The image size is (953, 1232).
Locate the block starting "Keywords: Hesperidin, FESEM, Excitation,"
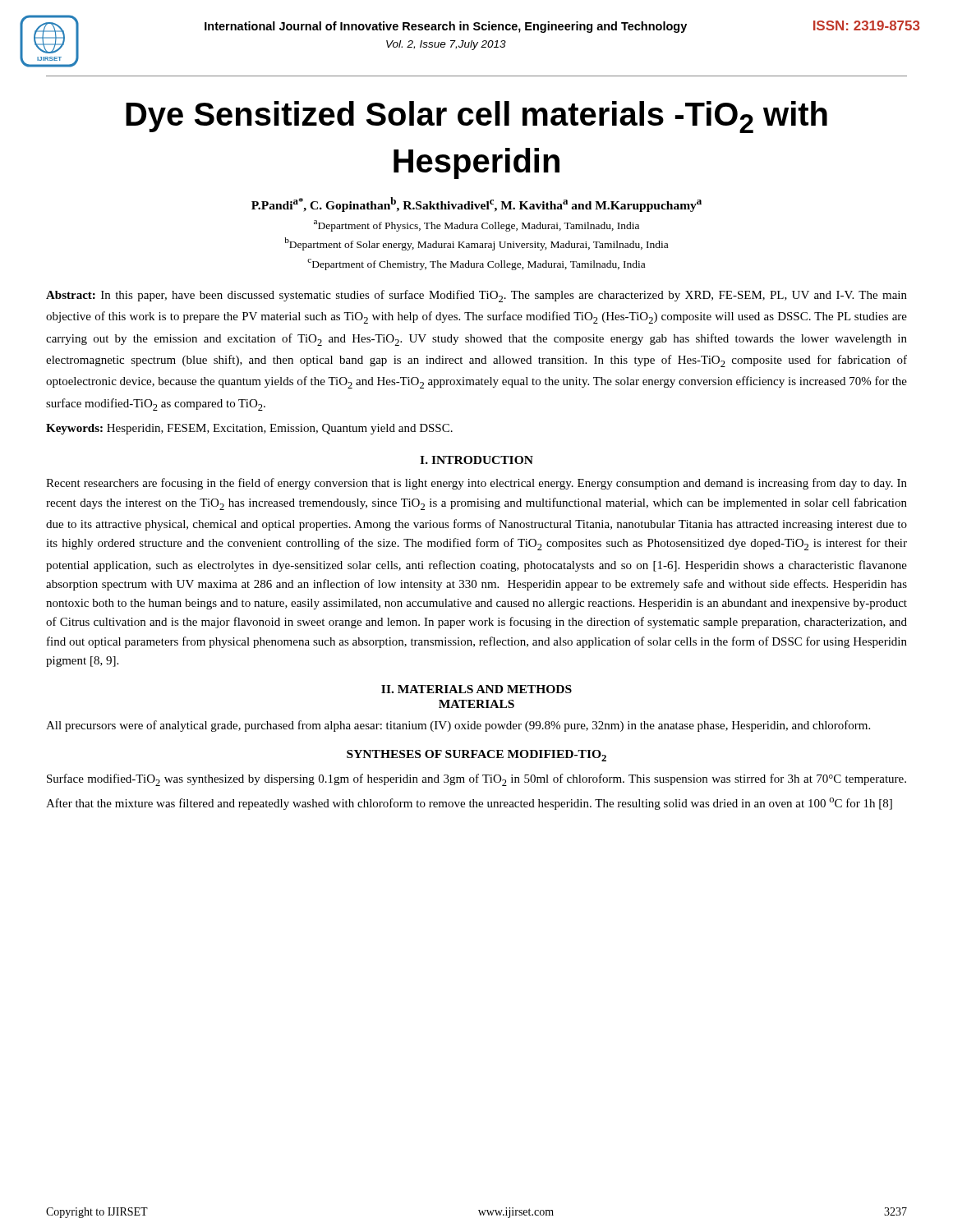(250, 428)
